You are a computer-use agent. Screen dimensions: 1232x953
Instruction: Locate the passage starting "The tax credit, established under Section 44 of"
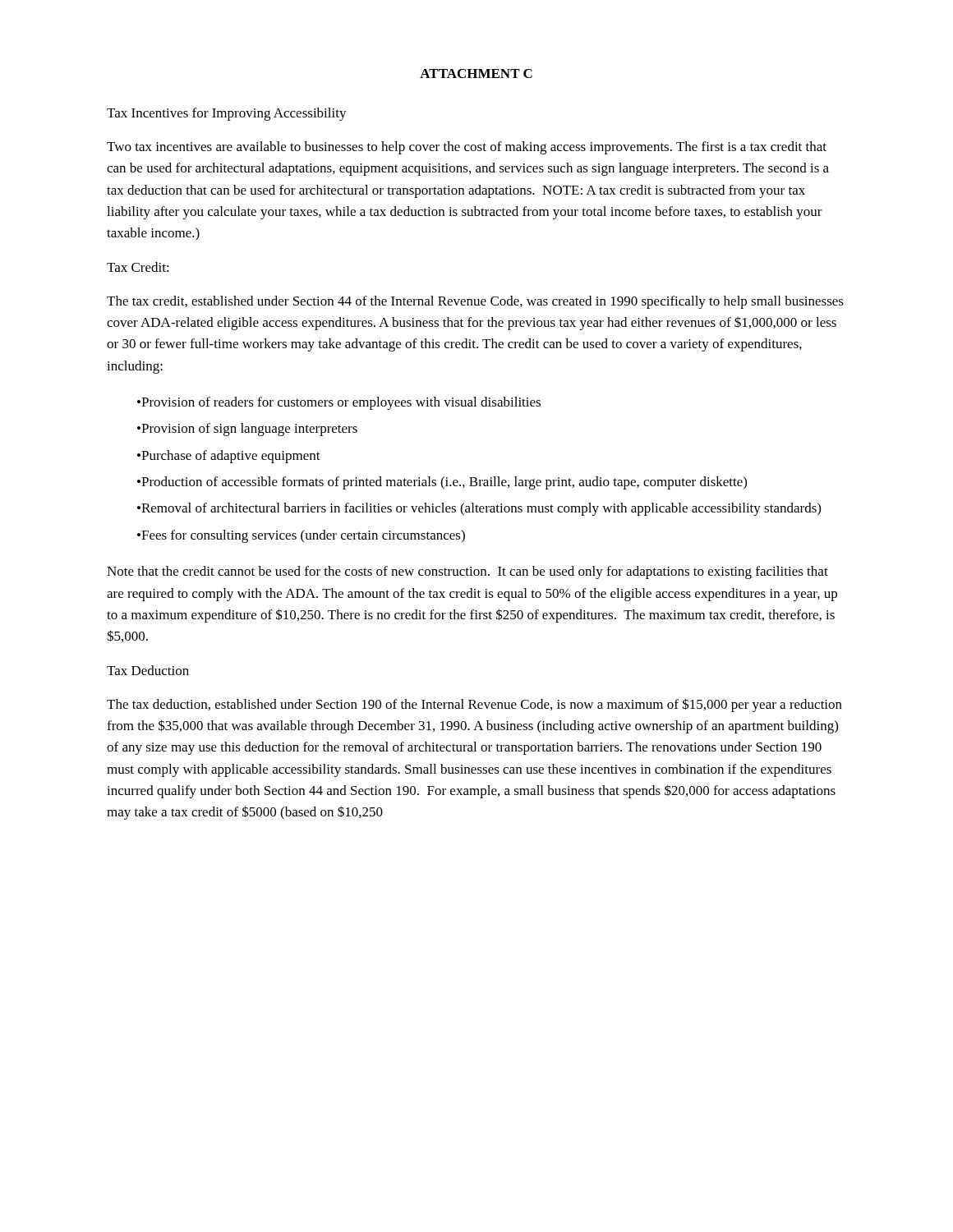[x=475, y=333]
